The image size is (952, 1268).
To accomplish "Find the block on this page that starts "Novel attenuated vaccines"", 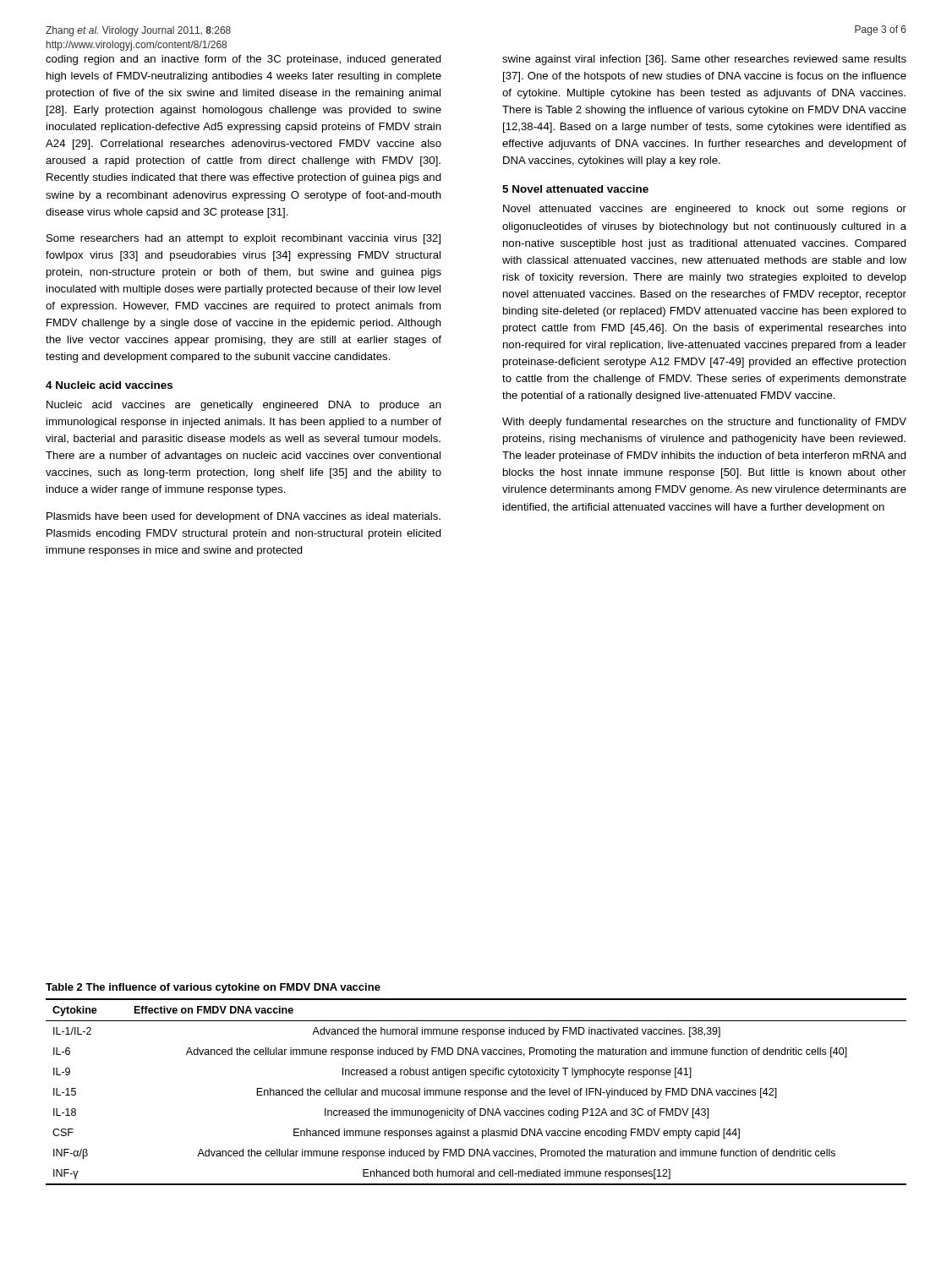I will (704, 302).
